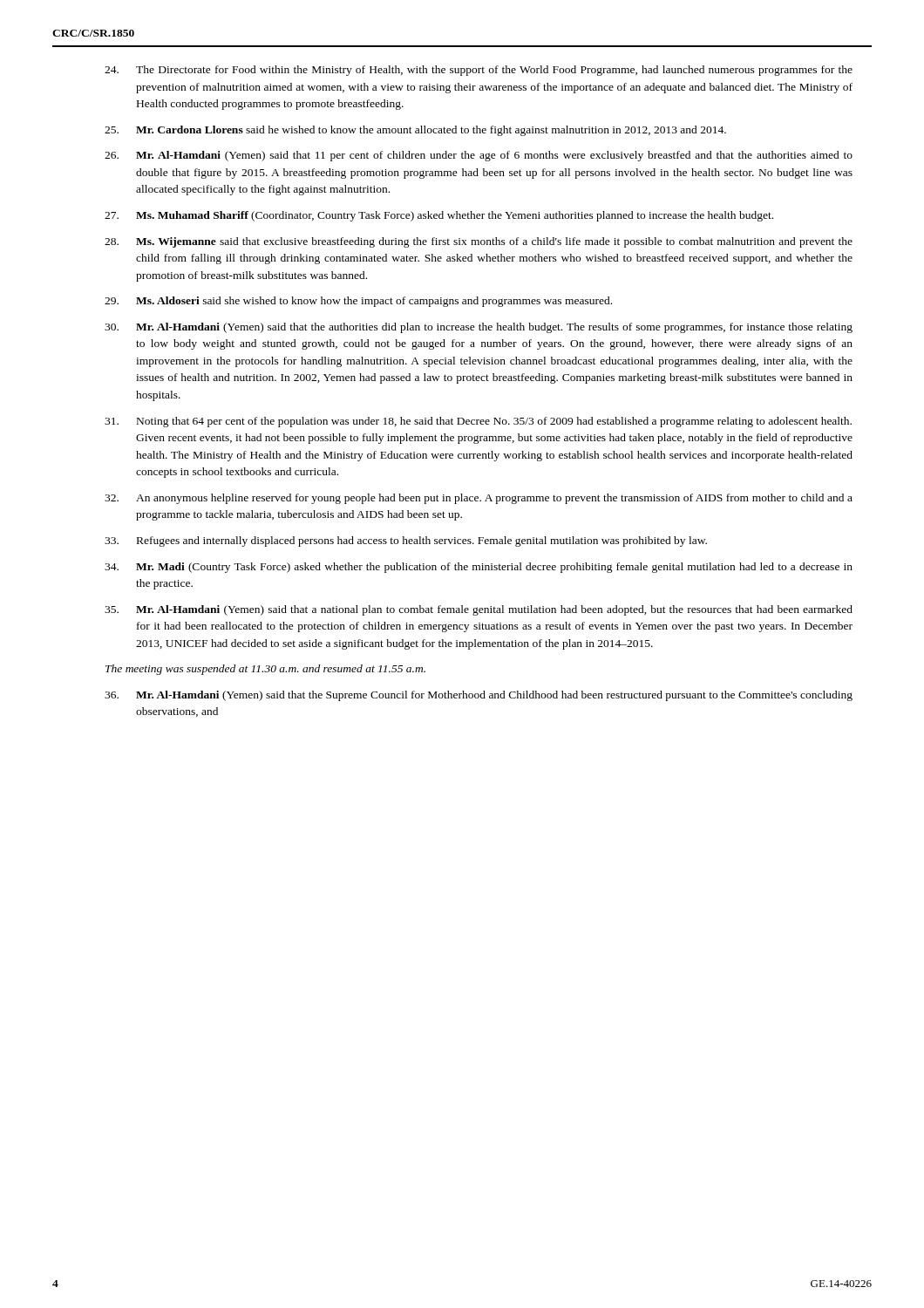
Task: Locate the text block starting "Mr. Madi (Country"
Action: [x=479, y=575]
